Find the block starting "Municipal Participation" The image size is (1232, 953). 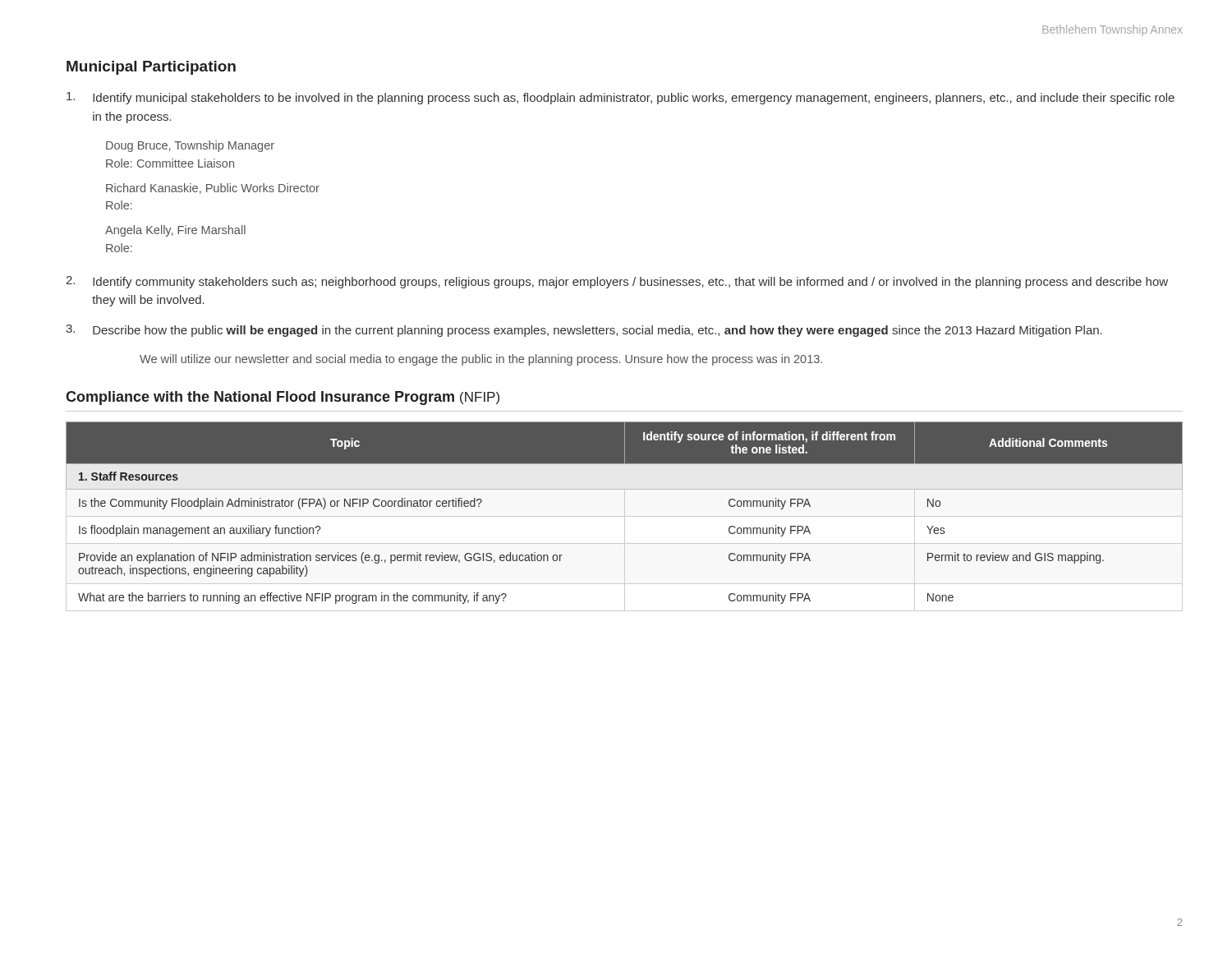click(151, 66)
